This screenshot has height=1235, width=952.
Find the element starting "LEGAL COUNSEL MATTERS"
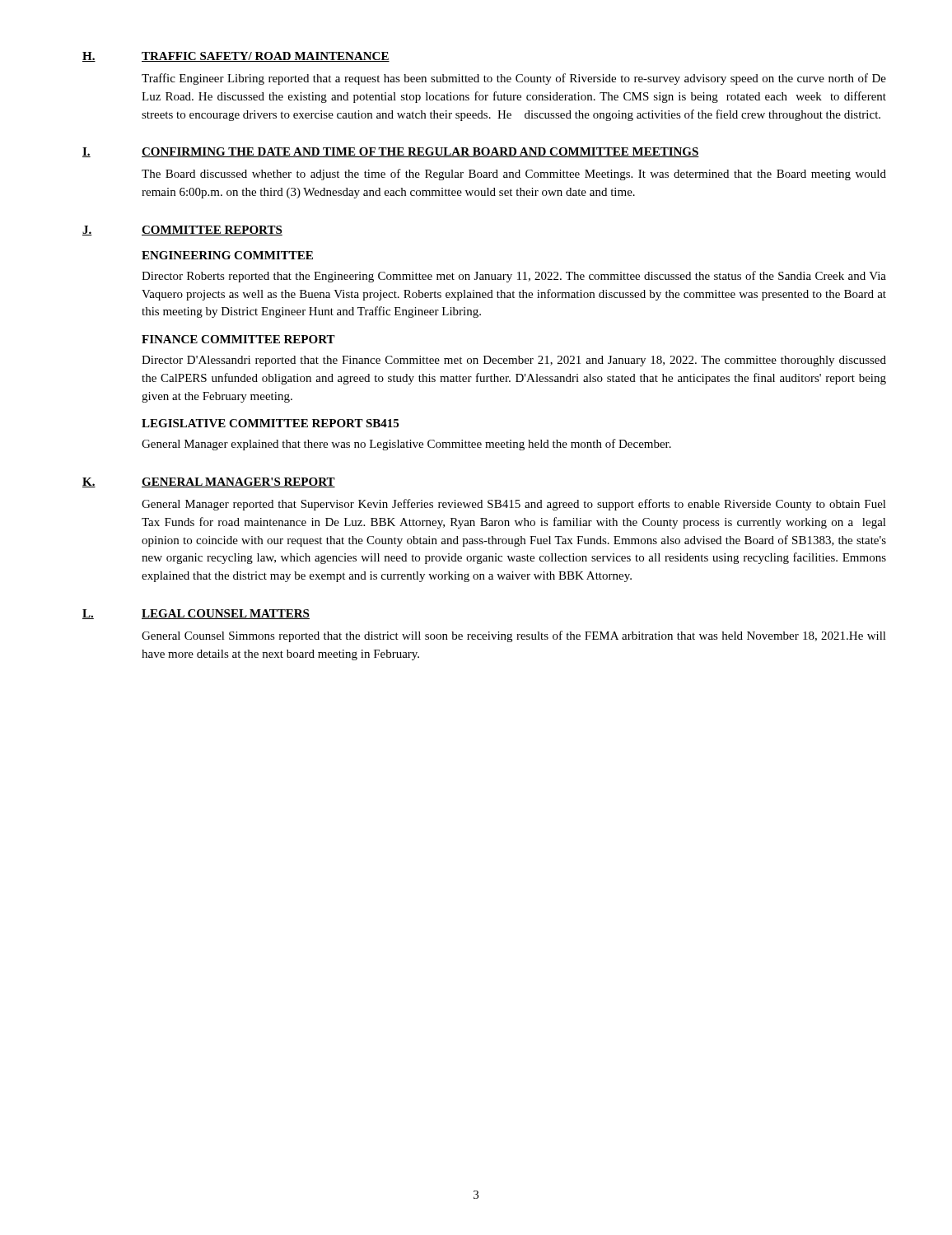pyautogui.click(x=226, y=613)
